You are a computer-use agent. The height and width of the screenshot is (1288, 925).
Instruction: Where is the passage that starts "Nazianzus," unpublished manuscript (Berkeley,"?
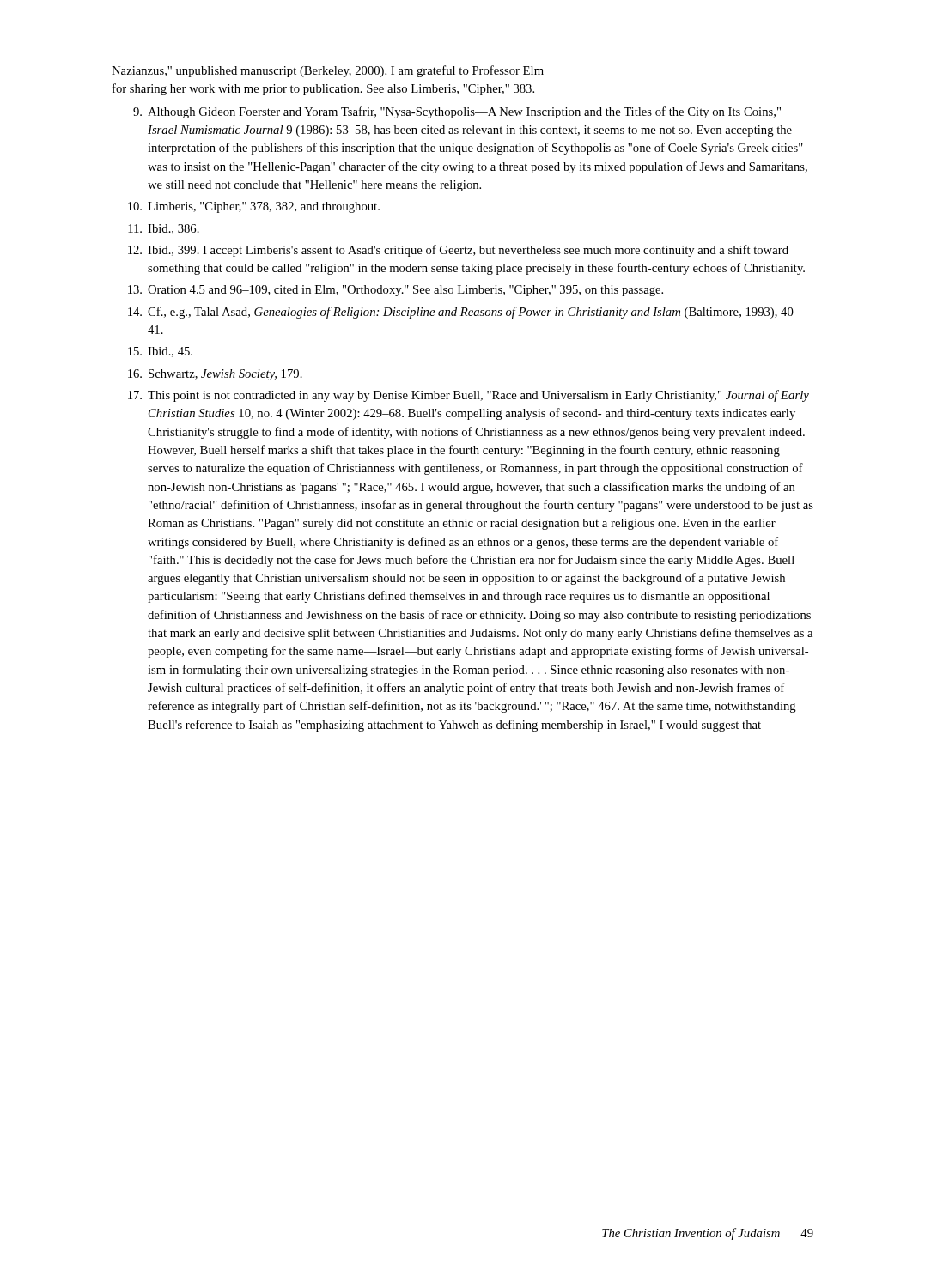(328, 80)
